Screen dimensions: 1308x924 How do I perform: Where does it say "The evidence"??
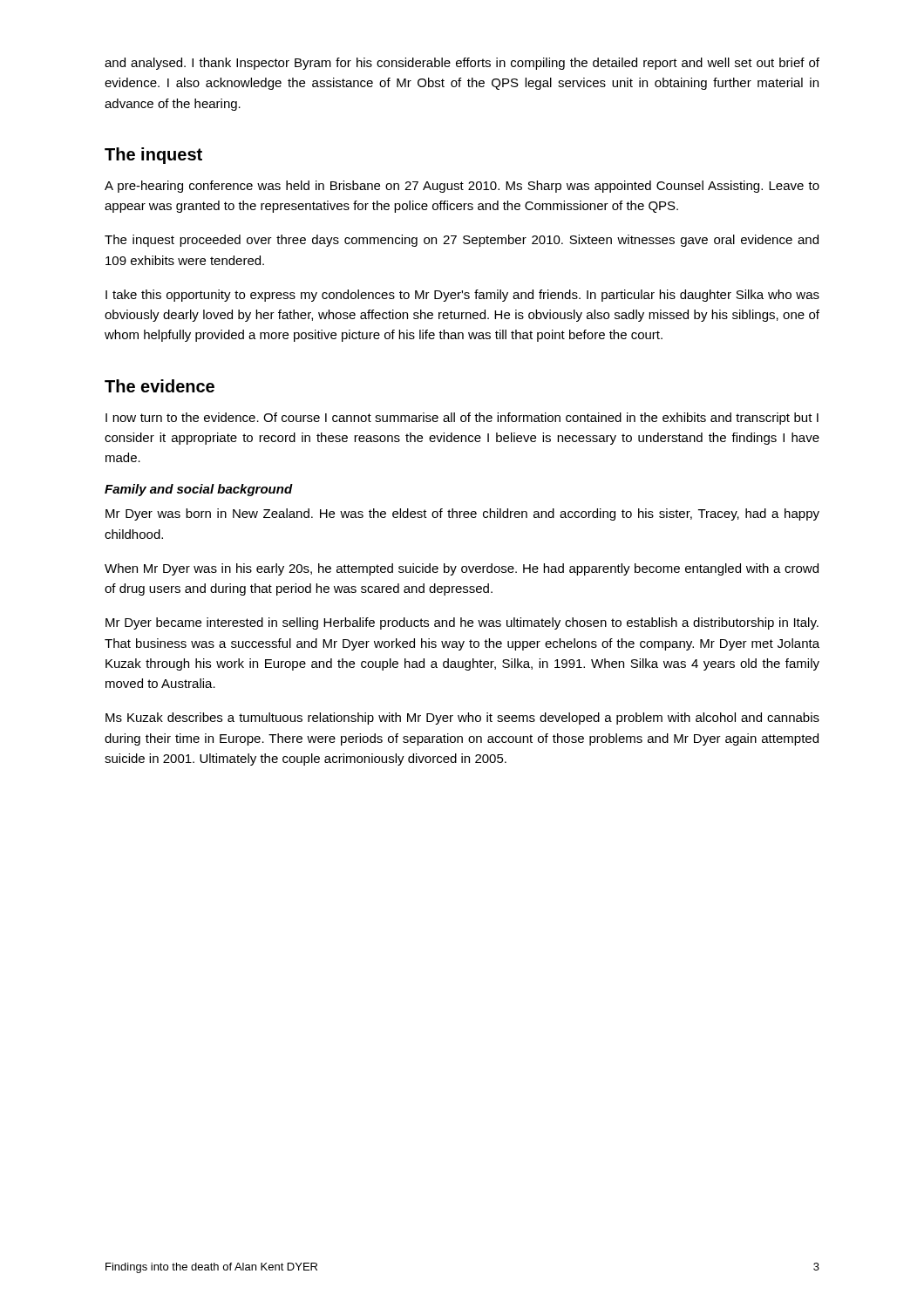coord(160,386)
